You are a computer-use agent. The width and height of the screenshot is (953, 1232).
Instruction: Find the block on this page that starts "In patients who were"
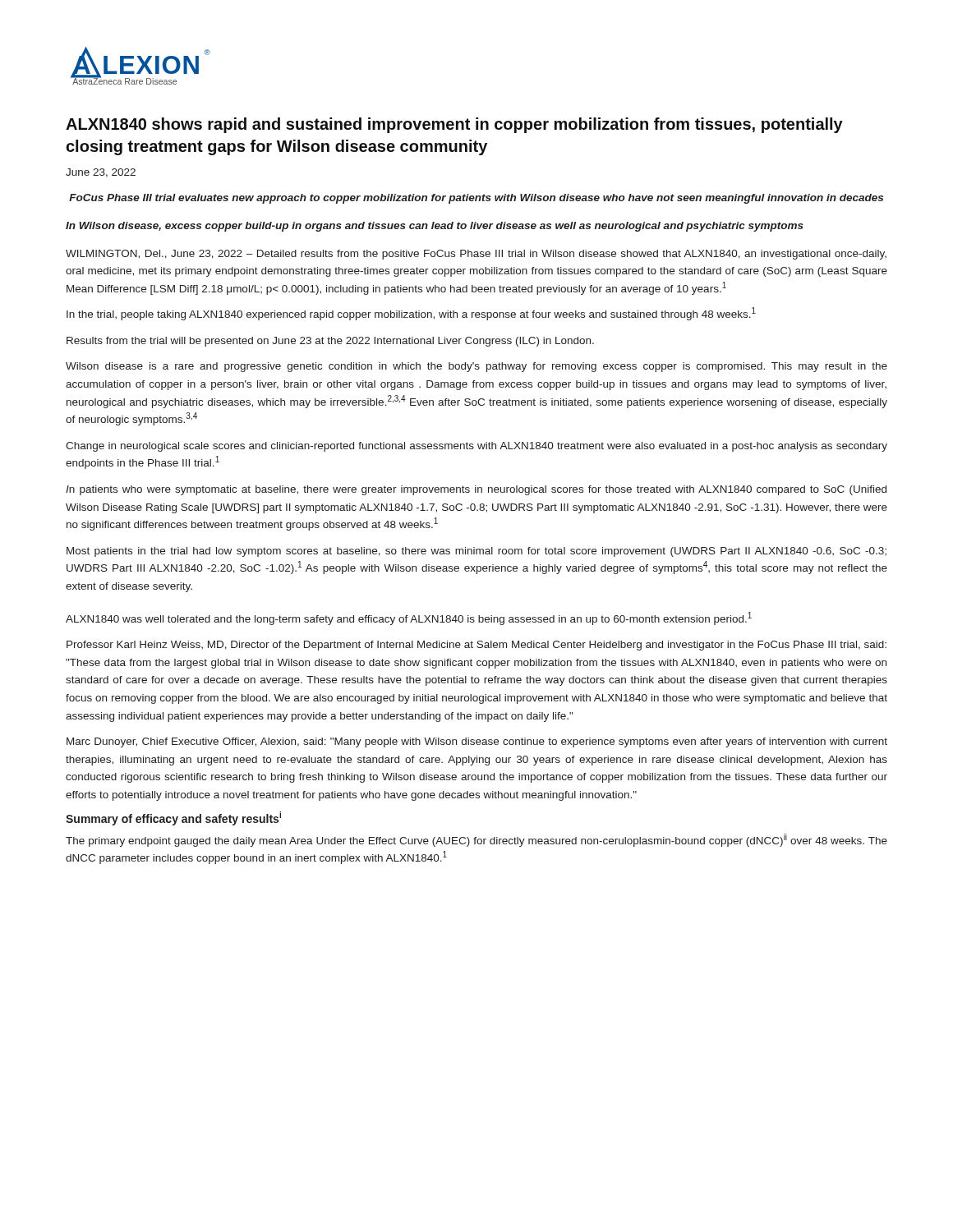(476, 507)
